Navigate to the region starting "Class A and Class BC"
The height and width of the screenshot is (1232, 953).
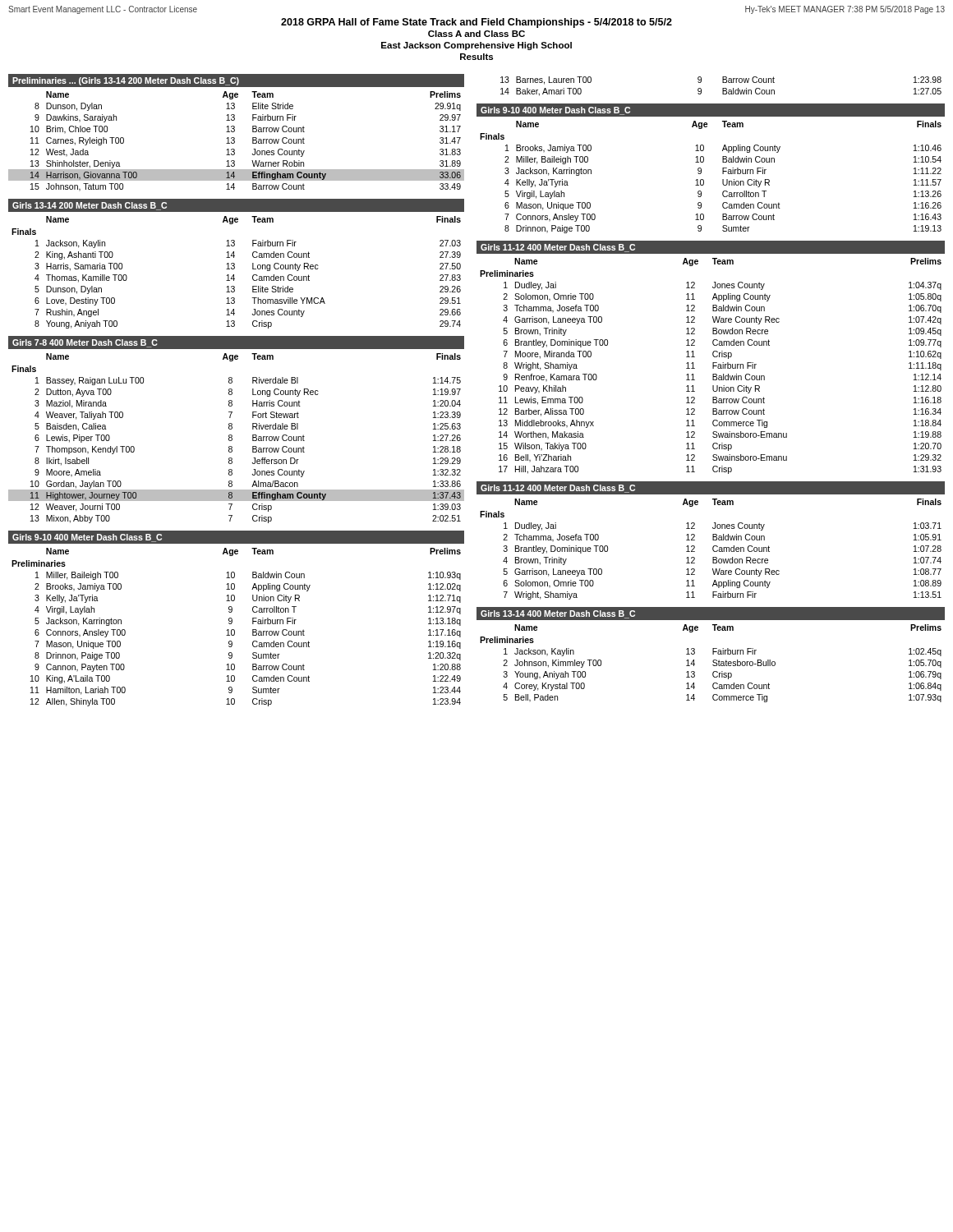click(476, 34)
